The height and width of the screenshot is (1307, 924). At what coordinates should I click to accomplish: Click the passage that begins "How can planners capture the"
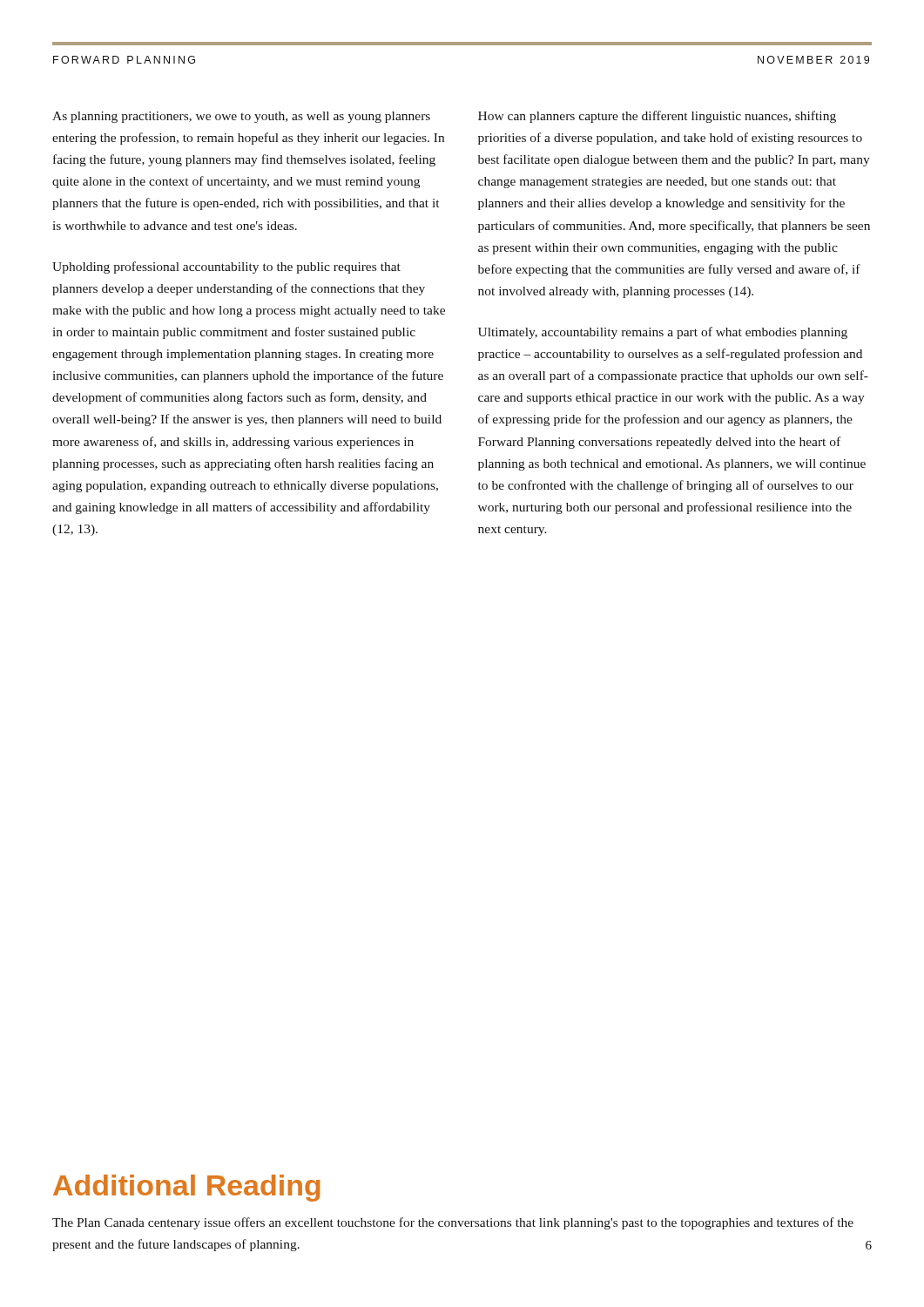[674, 203]
